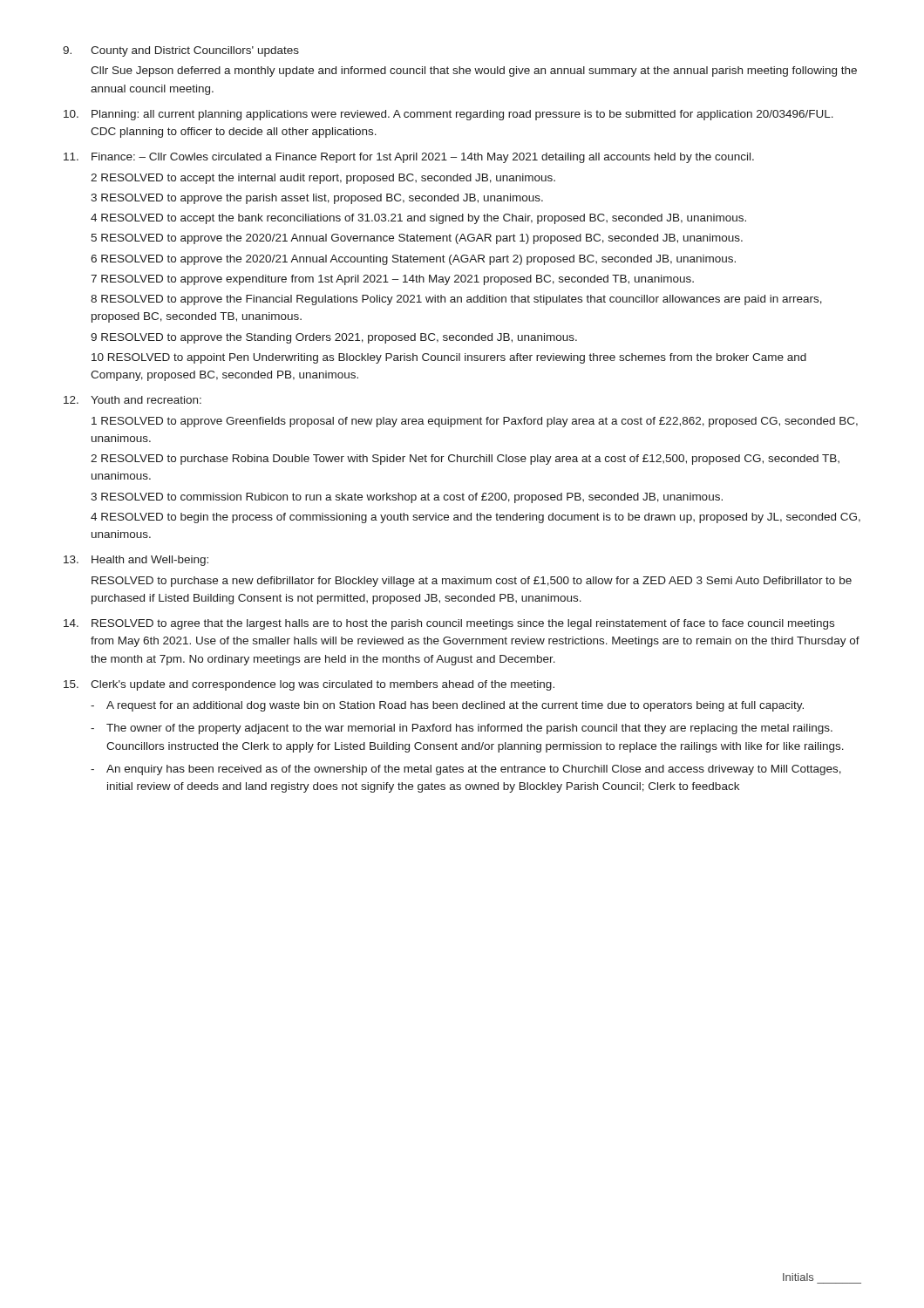Locate the list item containing "14. RESOLVED to"
The image size is (924, 1308).
tap(462, 643)
